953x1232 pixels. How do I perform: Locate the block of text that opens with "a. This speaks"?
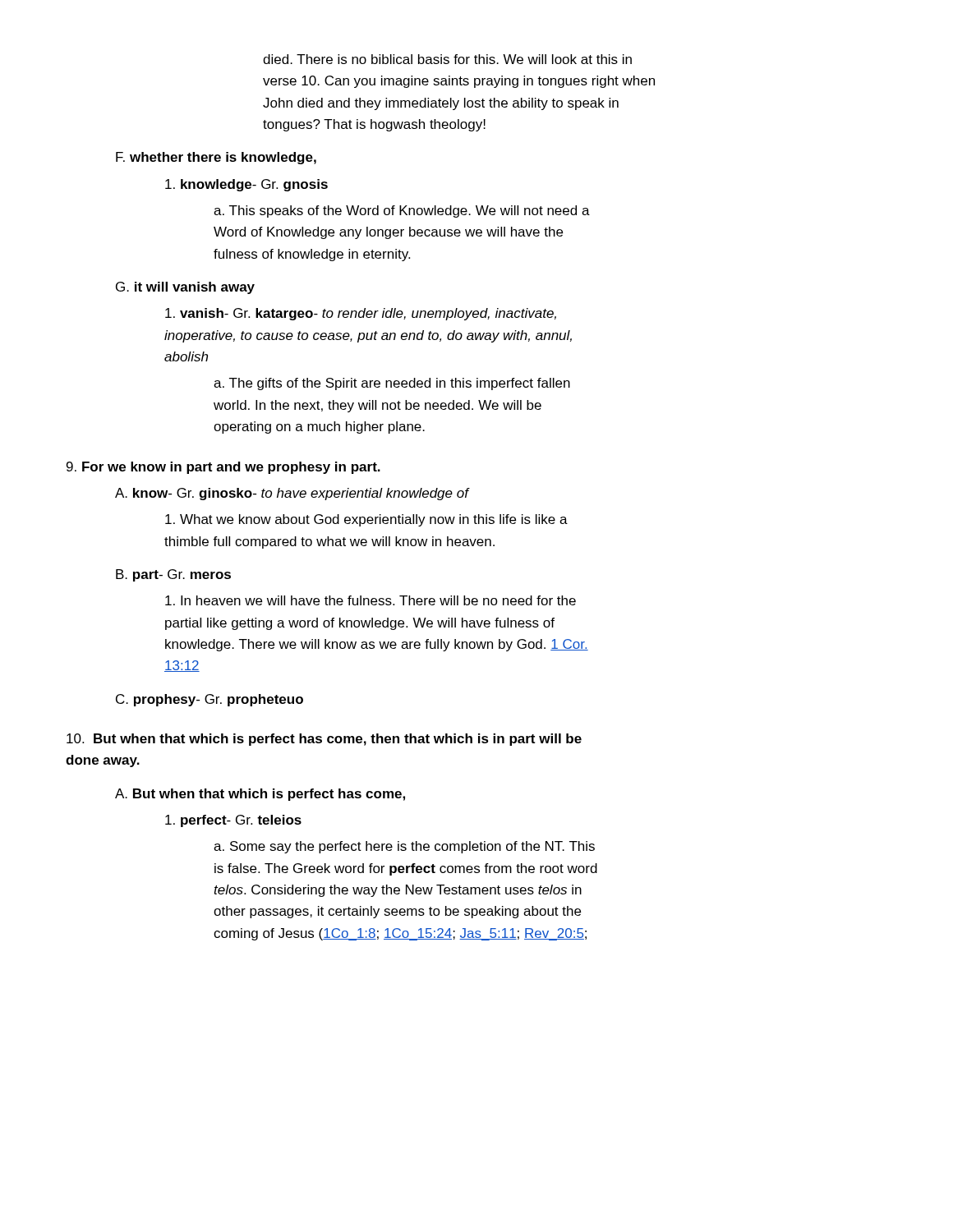click(x=401, y=232)
